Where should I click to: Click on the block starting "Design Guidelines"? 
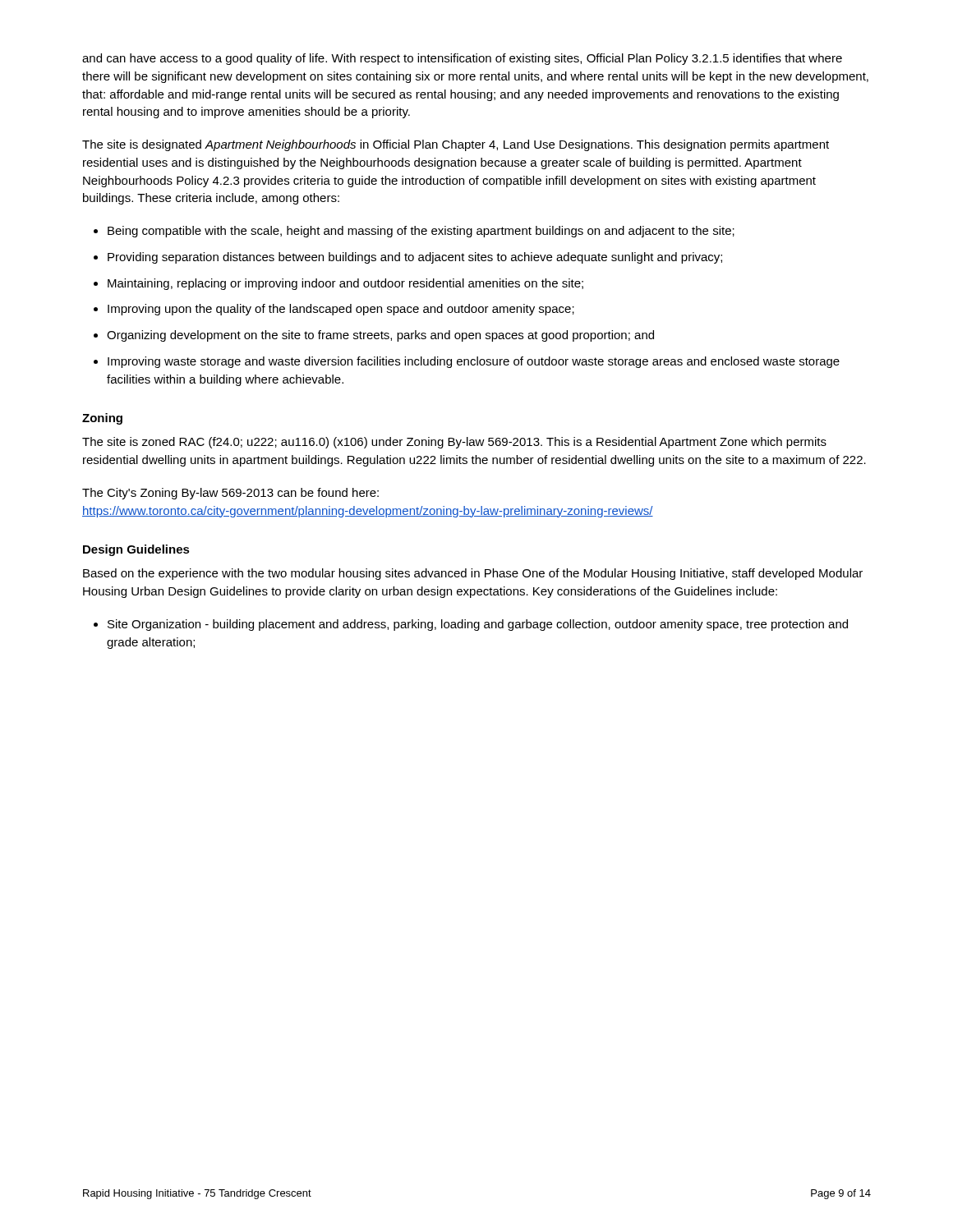click(x=136, y=549)
